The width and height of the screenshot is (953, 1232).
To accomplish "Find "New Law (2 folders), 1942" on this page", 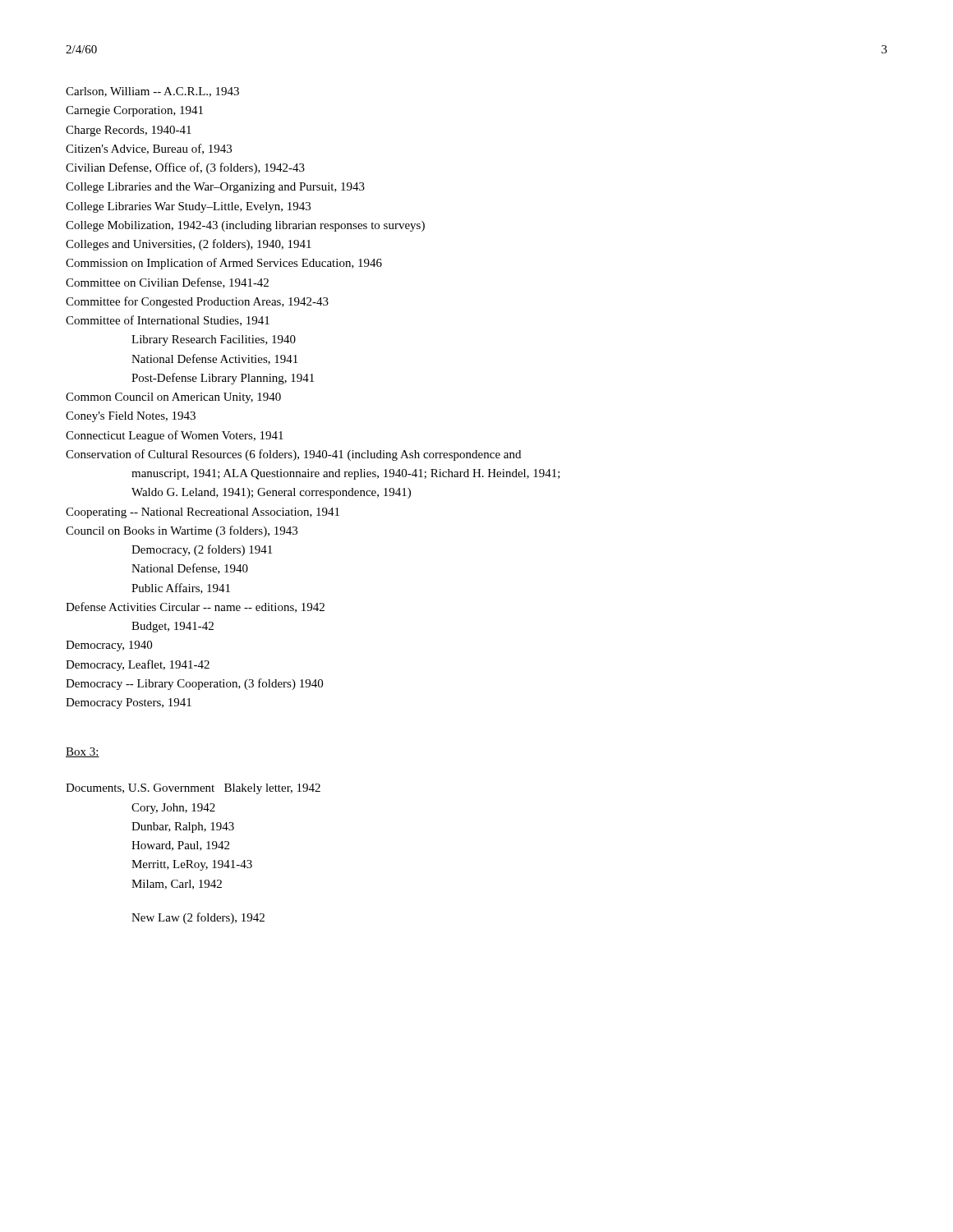I will coord(198,917).
